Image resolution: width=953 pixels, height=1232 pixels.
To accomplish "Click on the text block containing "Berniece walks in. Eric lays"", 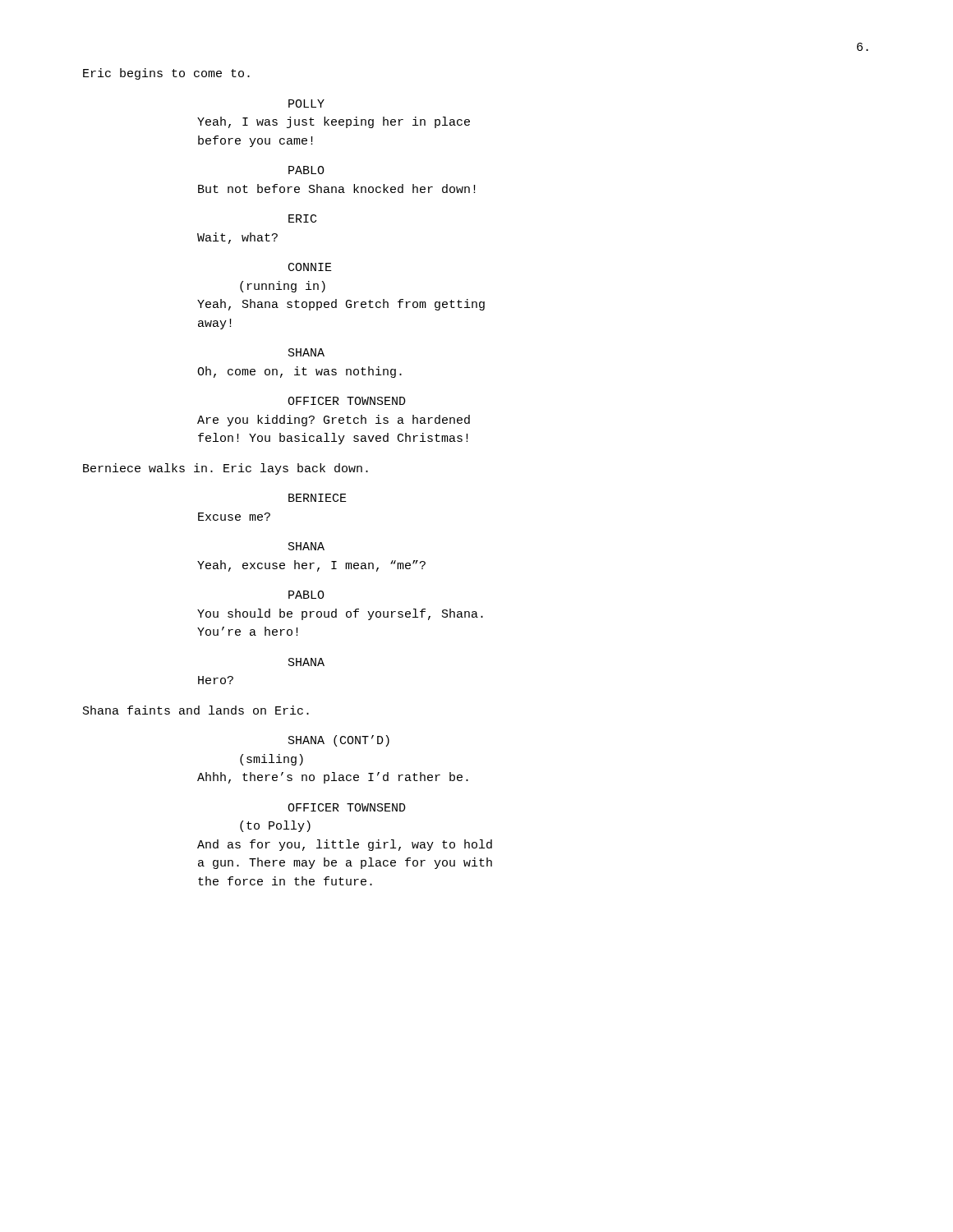I will click(226, 469).
